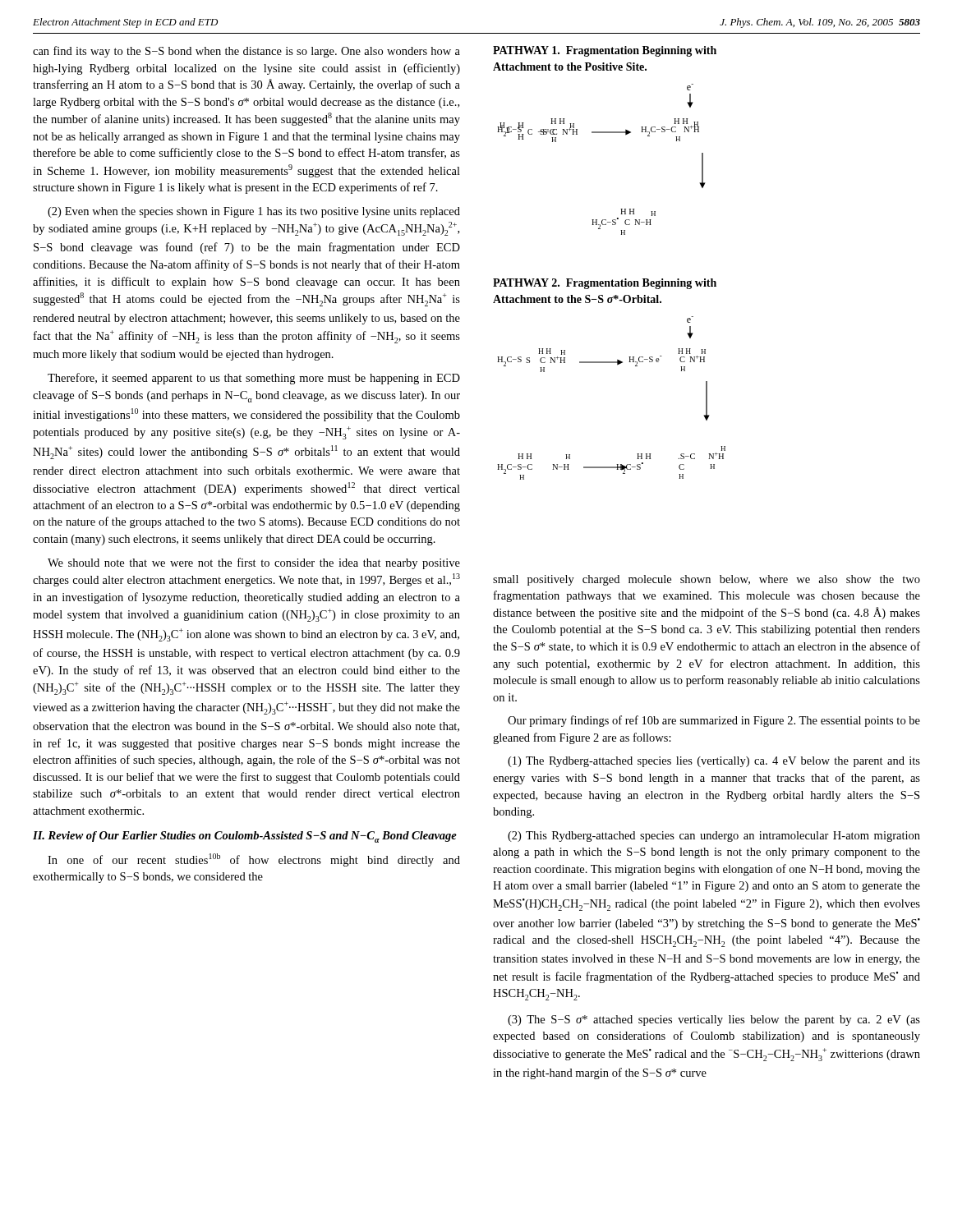The image size is (953, 1232).
Task: Locate the text block that reads "(3) The S−S σ* attached species vertically"
Action: click(x=707, y=1046)
